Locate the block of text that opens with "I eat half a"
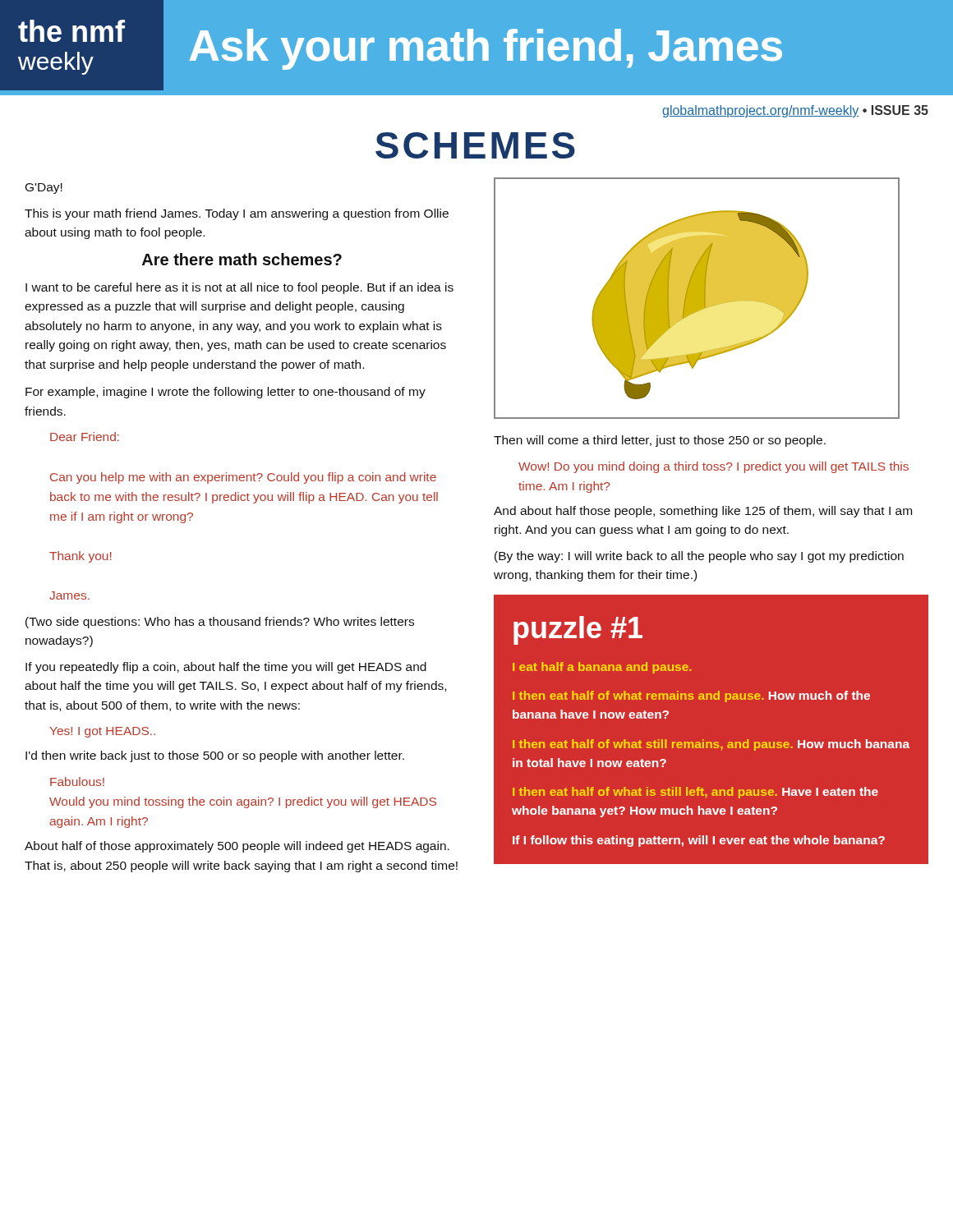The height and width of the screenshot is (1232, 953). pyautogui.click(x=602, y=666)
